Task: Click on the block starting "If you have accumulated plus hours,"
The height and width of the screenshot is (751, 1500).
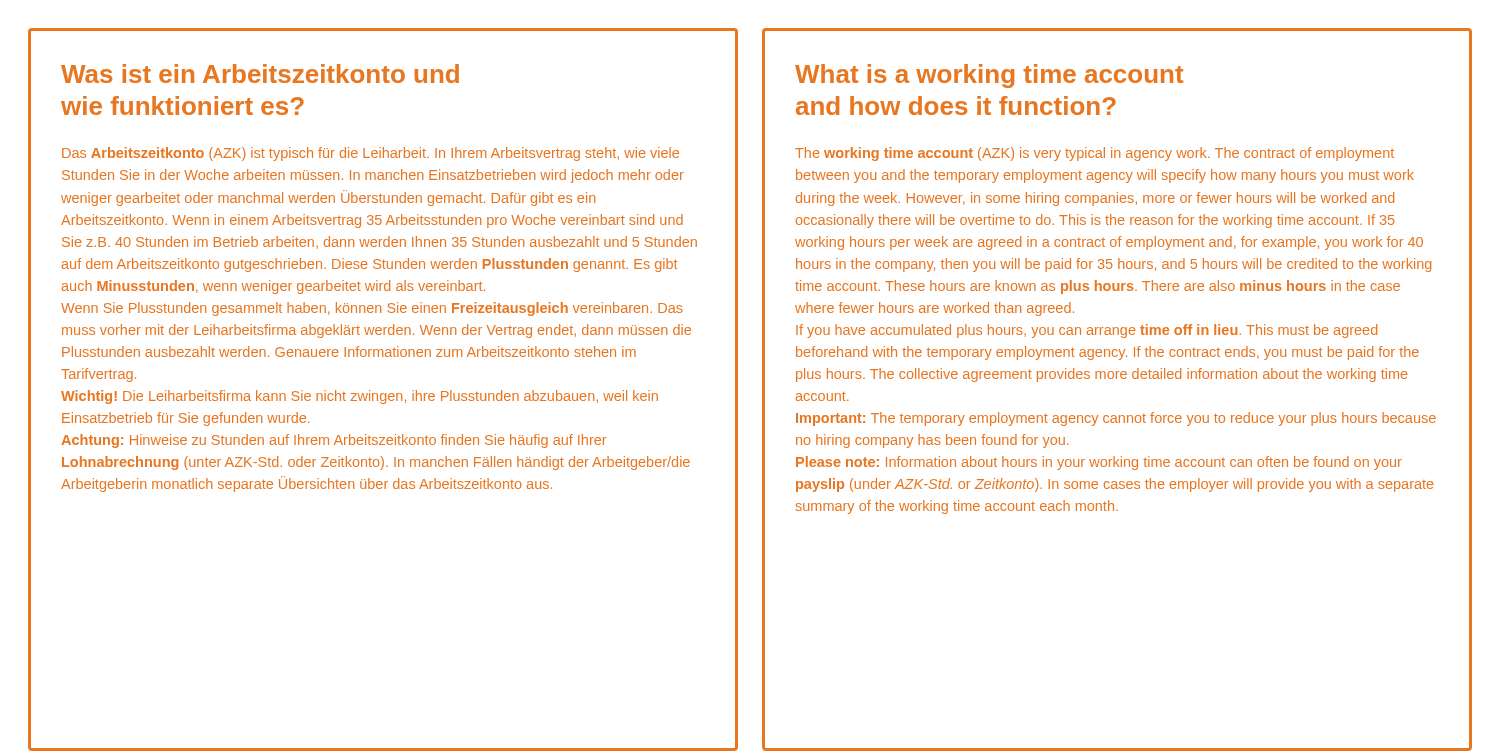Action: click(x=1117, y=363)
